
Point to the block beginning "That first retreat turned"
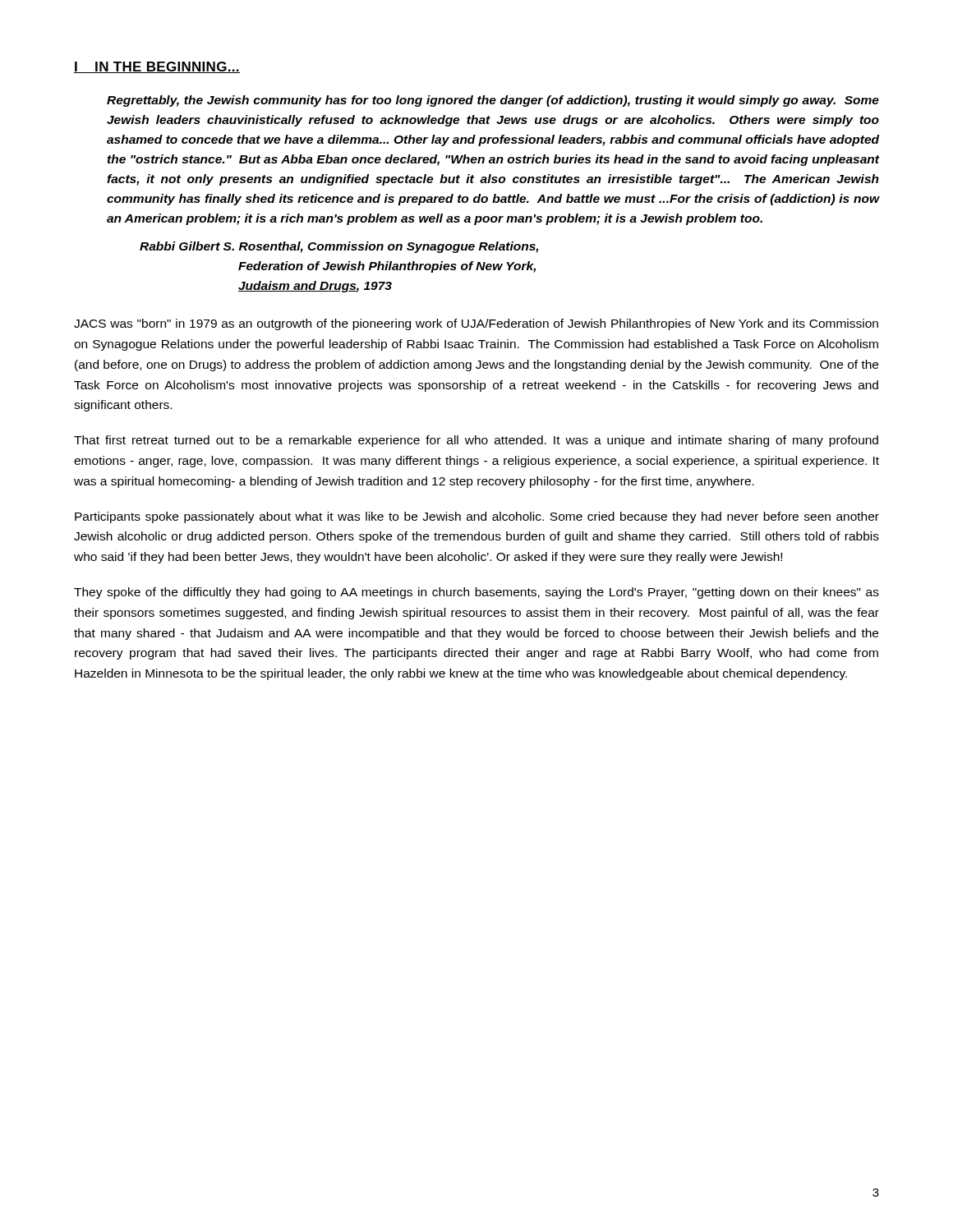pyautogui.click(x=476, y=460)
